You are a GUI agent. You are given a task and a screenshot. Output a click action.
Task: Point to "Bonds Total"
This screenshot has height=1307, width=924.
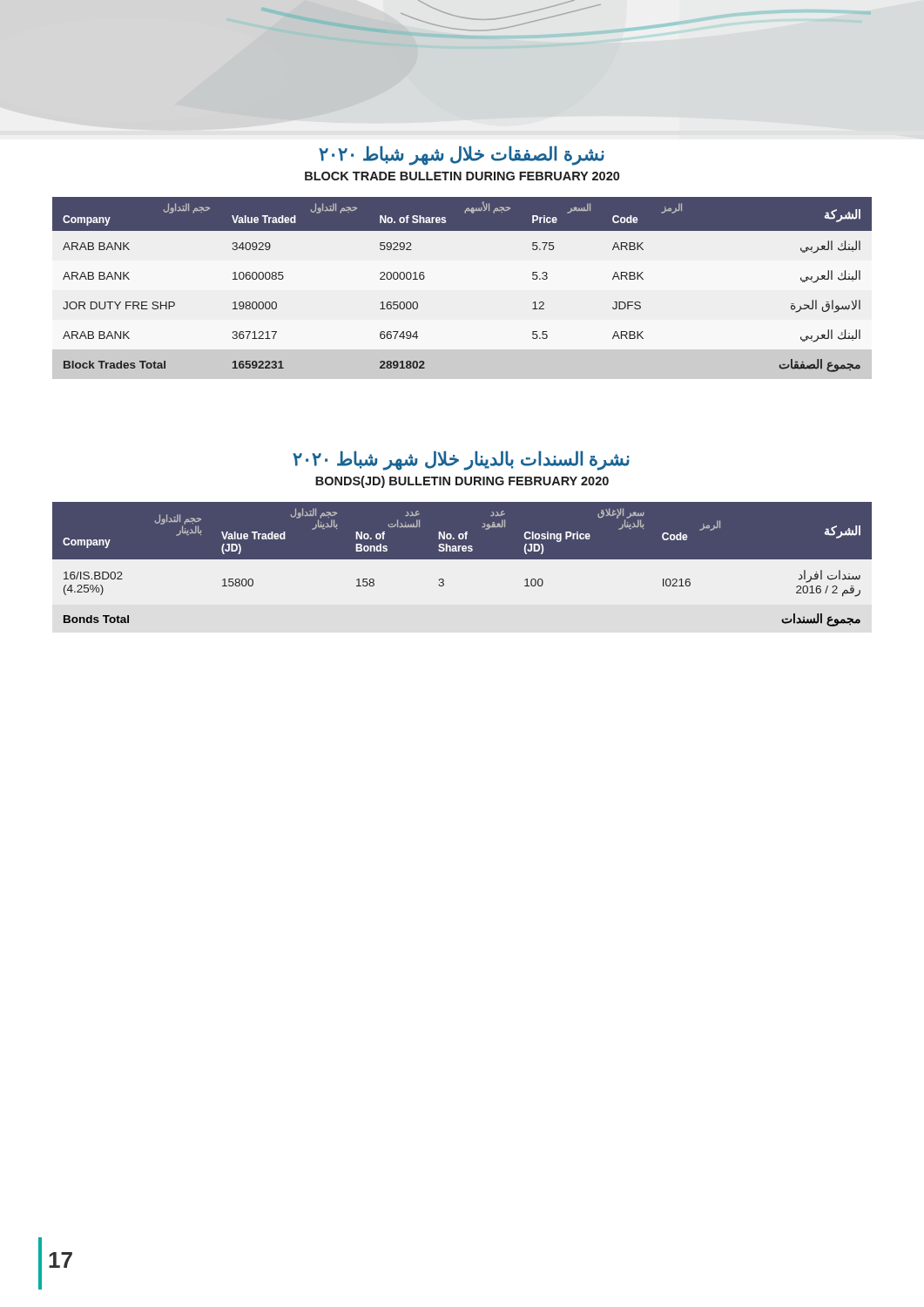[x=96, y=619]
